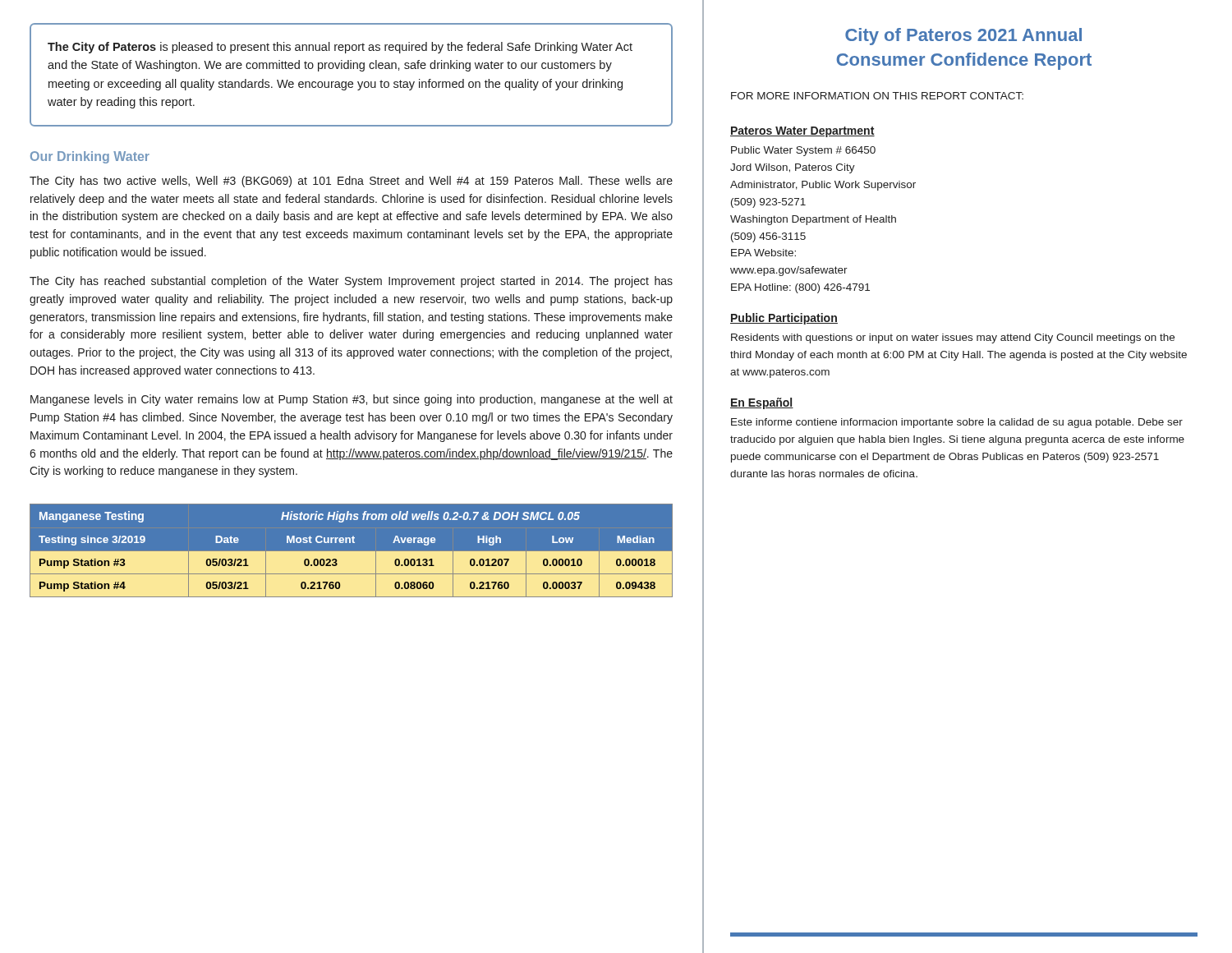The width and height of the screenshot is (1232, 953).
Task: Locate the block starting "Este informe contiene informacion"
Action: click(957, 448)
